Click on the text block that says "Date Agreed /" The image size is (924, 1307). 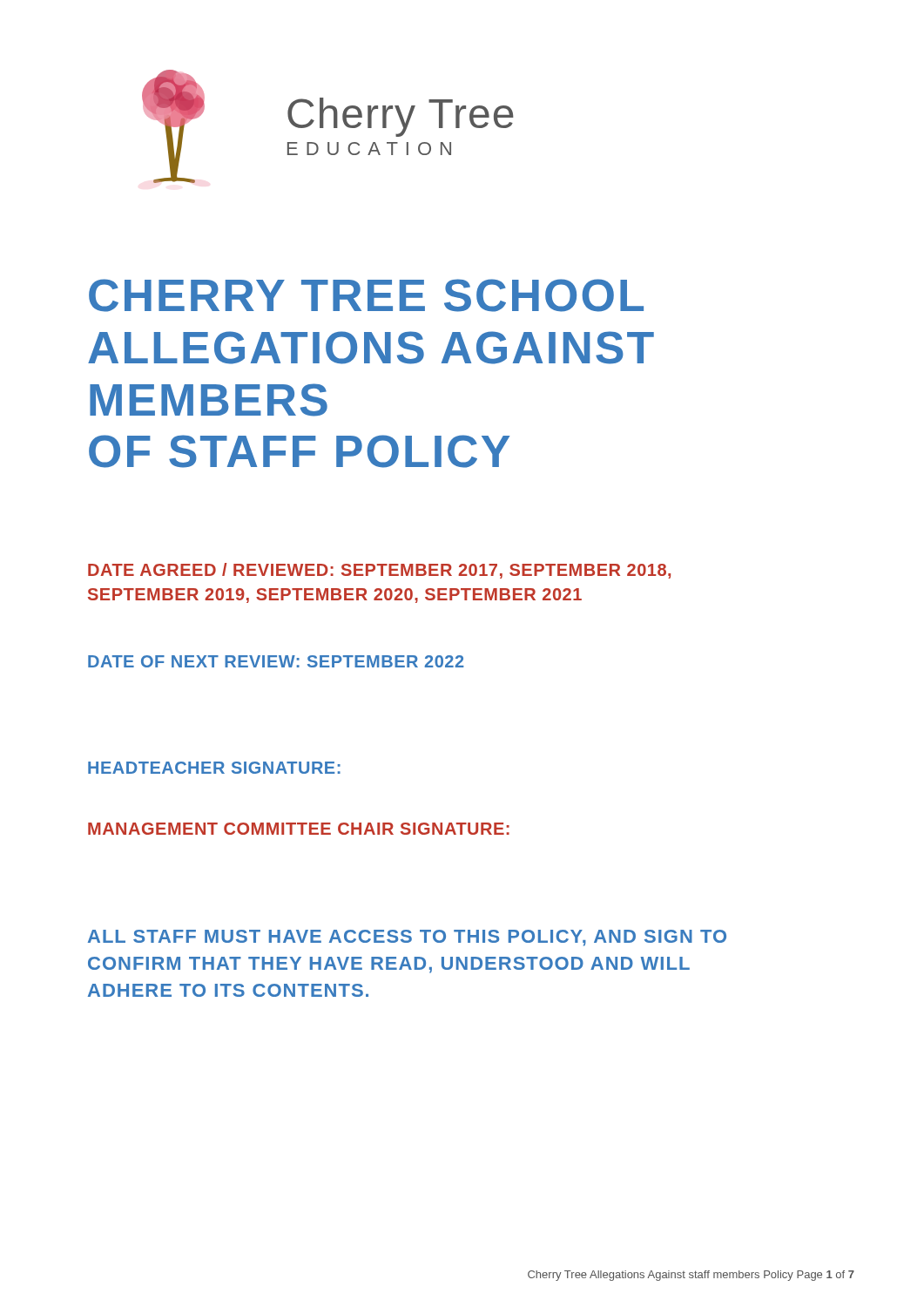pyautogui.click(x=380, y=582)
